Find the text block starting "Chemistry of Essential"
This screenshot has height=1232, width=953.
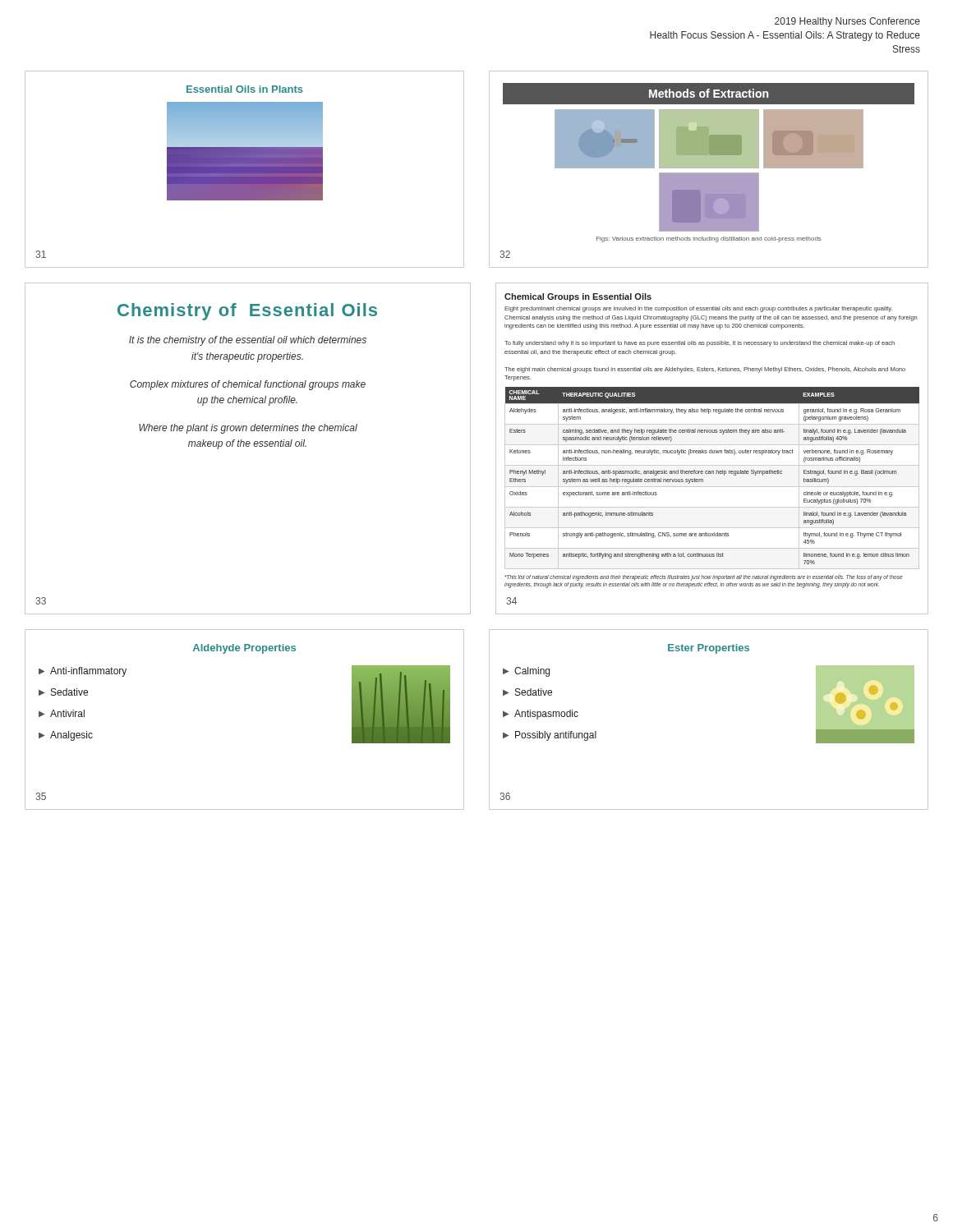(x=248, y=310)
